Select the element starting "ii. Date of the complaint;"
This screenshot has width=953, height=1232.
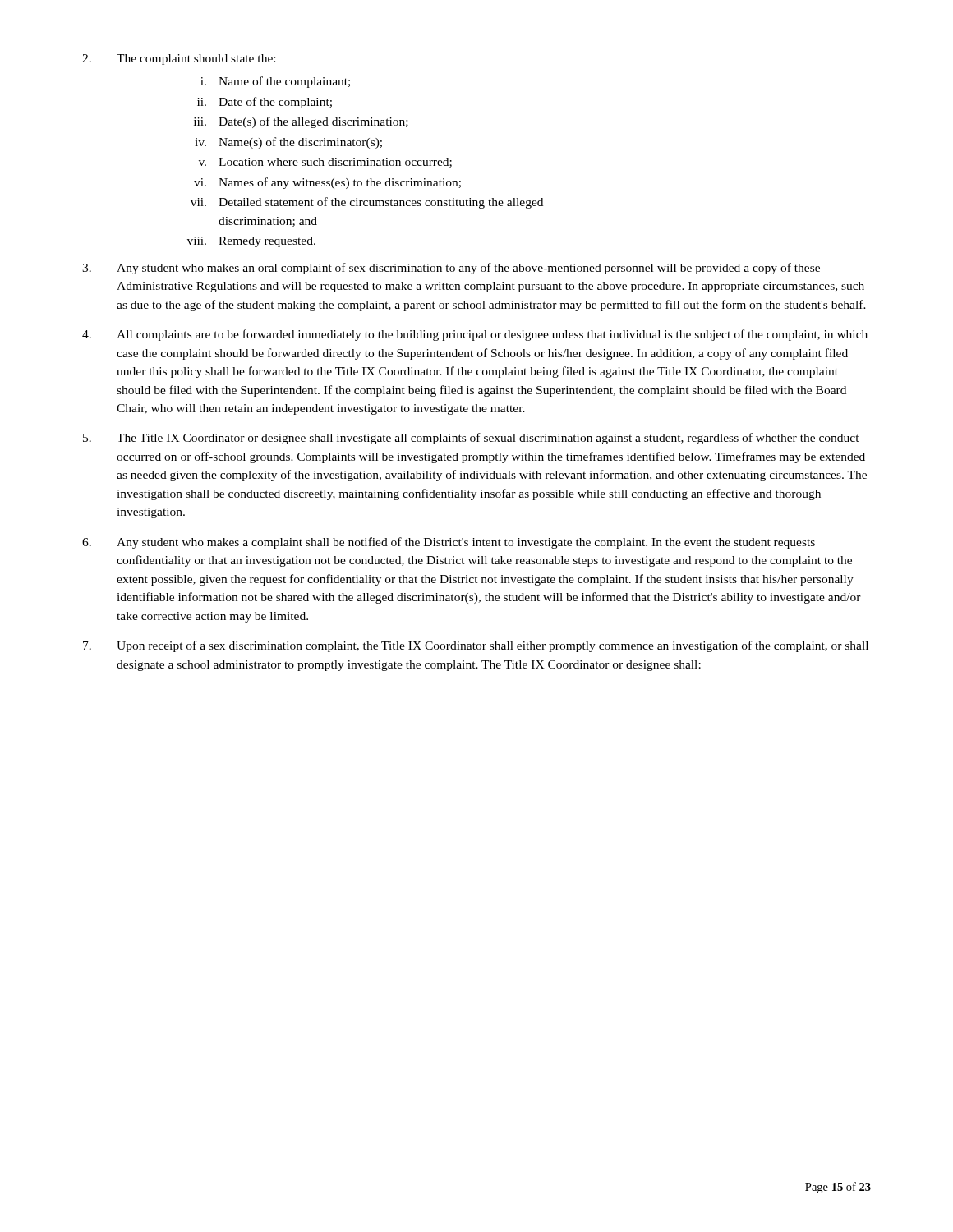click(265, 103)
